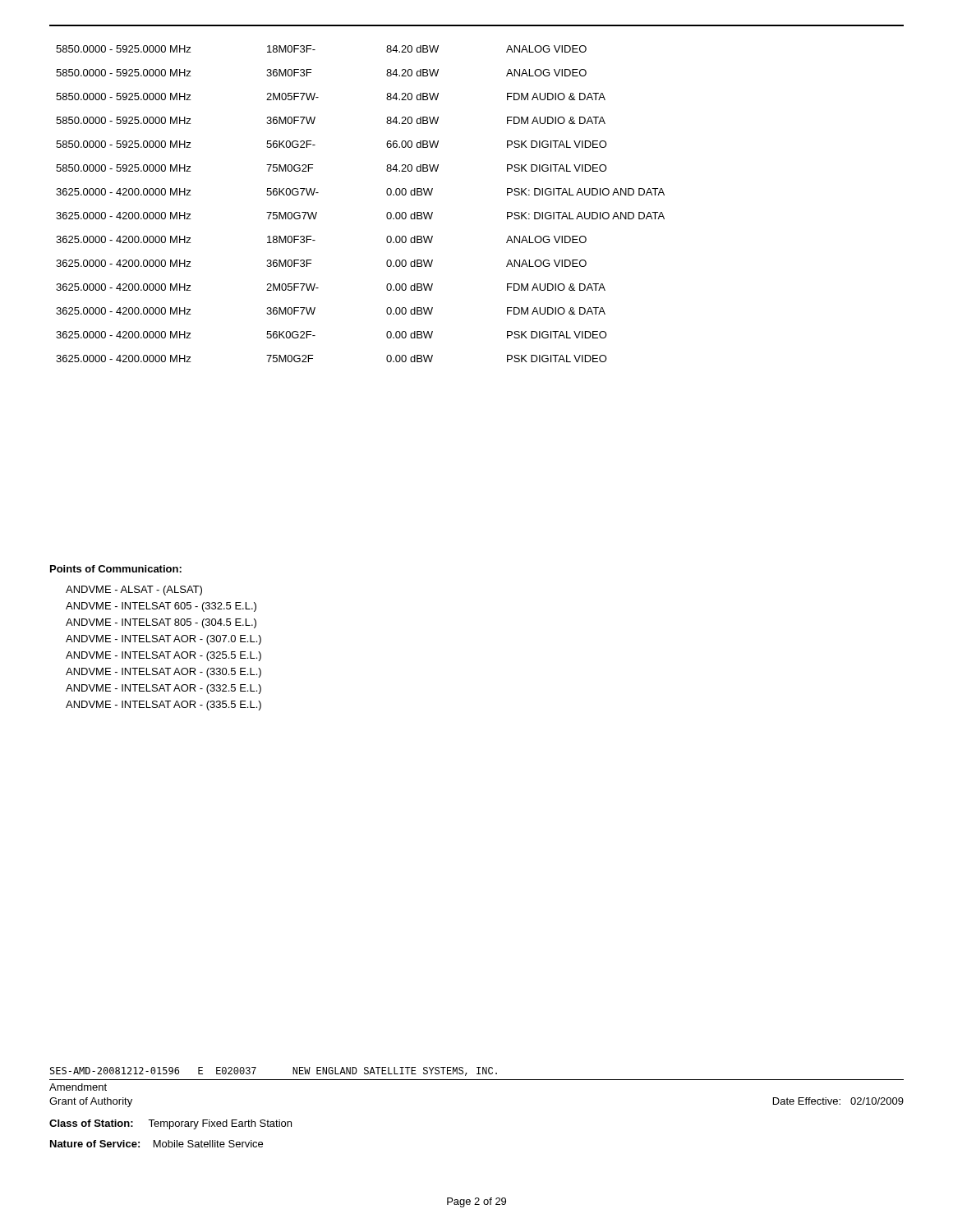Locate the text "ANDVME - ALSAT - (ALSAT)"
The height and width of the screenshot is (1232, 953).
pos(134,589)
